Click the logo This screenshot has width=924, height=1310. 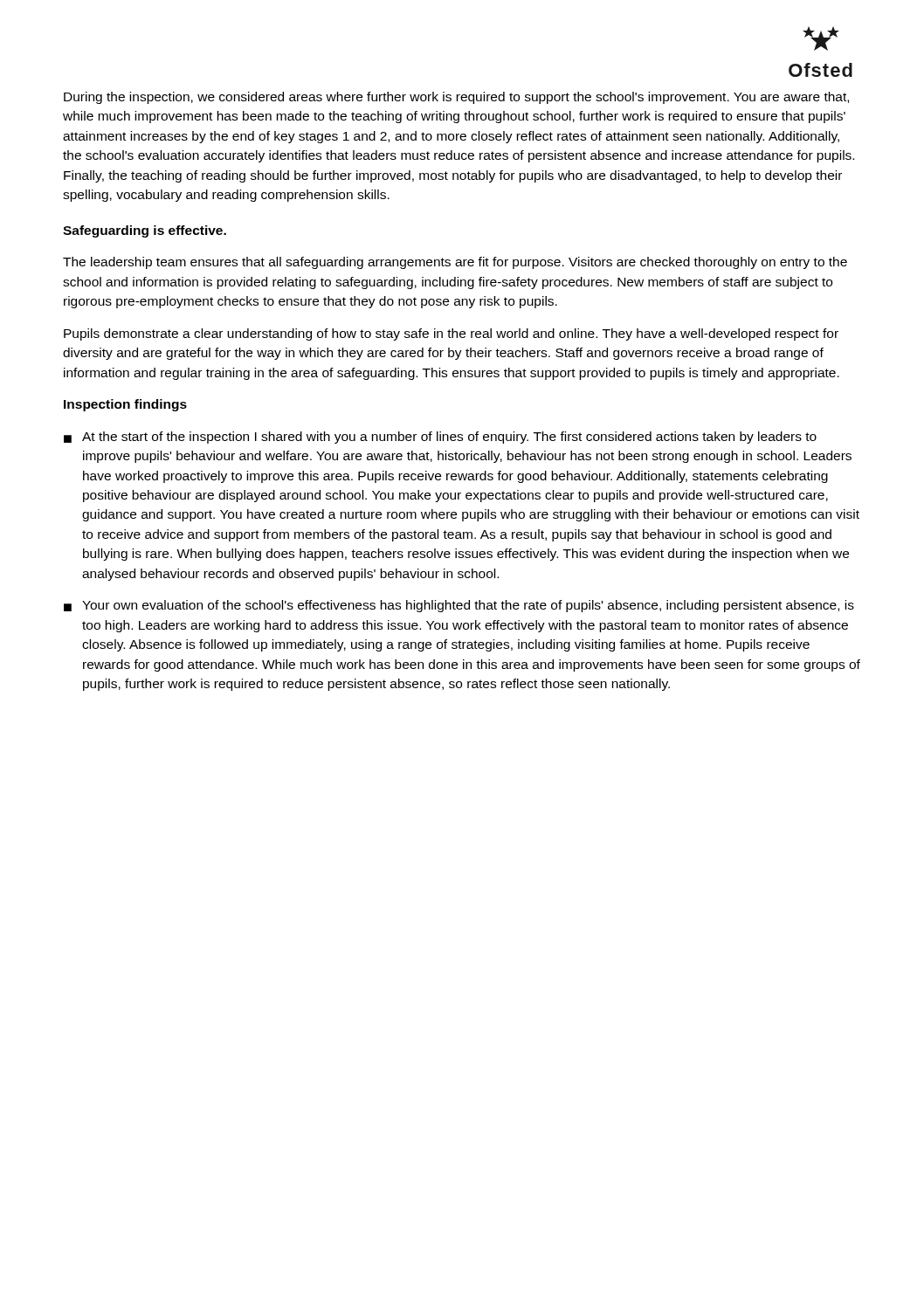coord(821,59)
